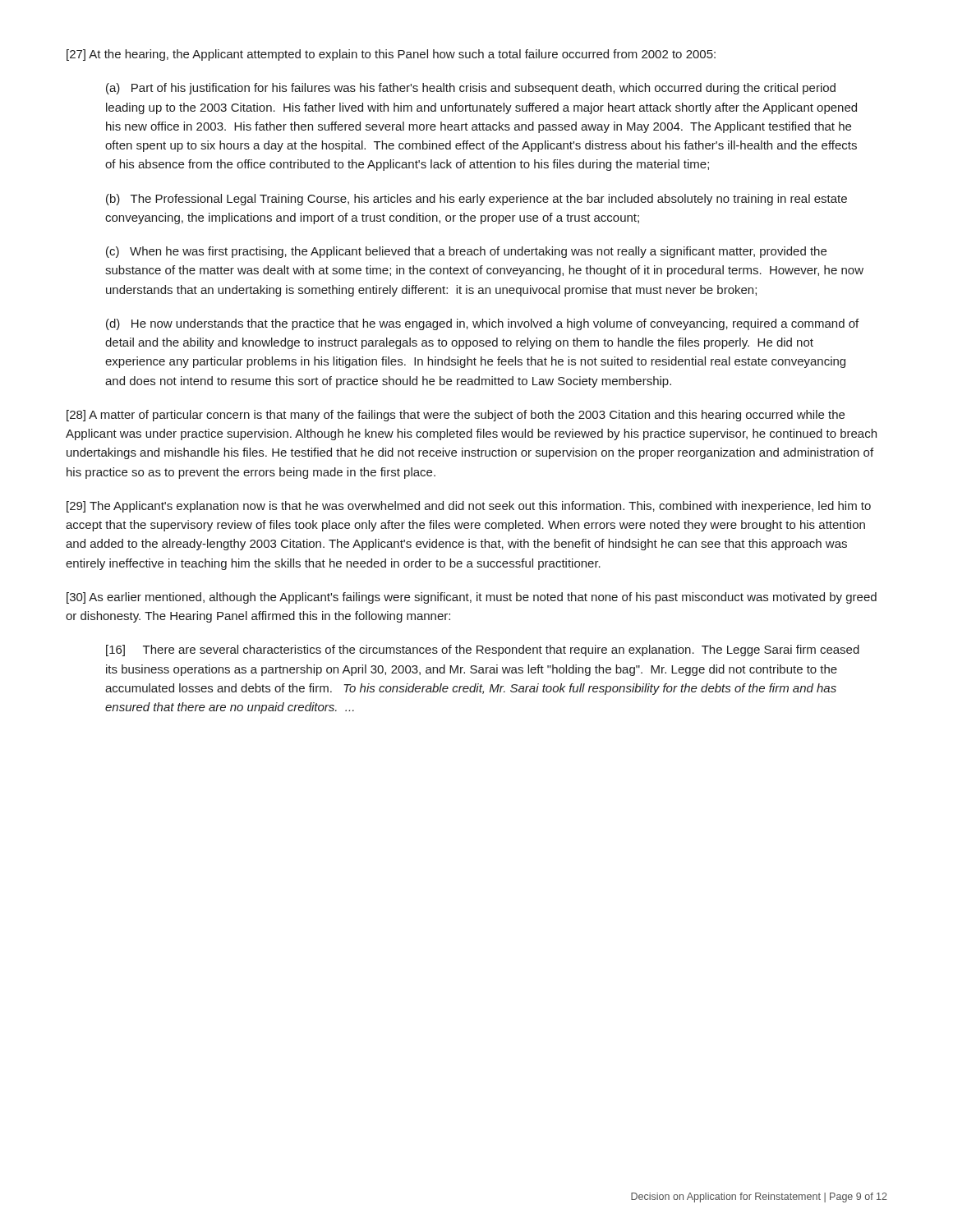953x1232 pixels.
Task: Select the text block that says "[30] As earlier mentioned,"
Action: tap(471, 606)
